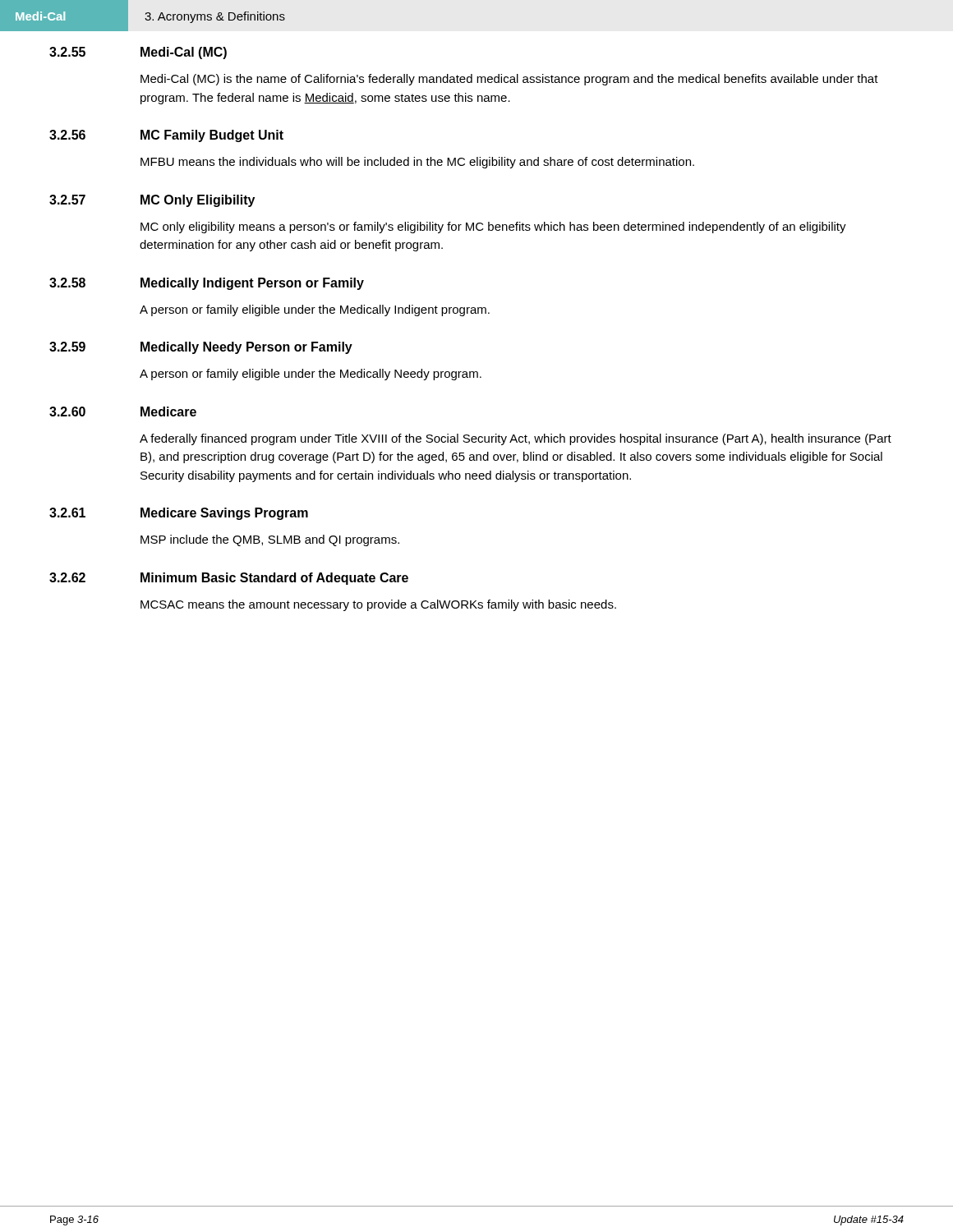Find the section header that reads "3.2.58 Medically Indigent"
This screenshot has height=1232, width=953.
pyautogui.click(x=476, y=297)
